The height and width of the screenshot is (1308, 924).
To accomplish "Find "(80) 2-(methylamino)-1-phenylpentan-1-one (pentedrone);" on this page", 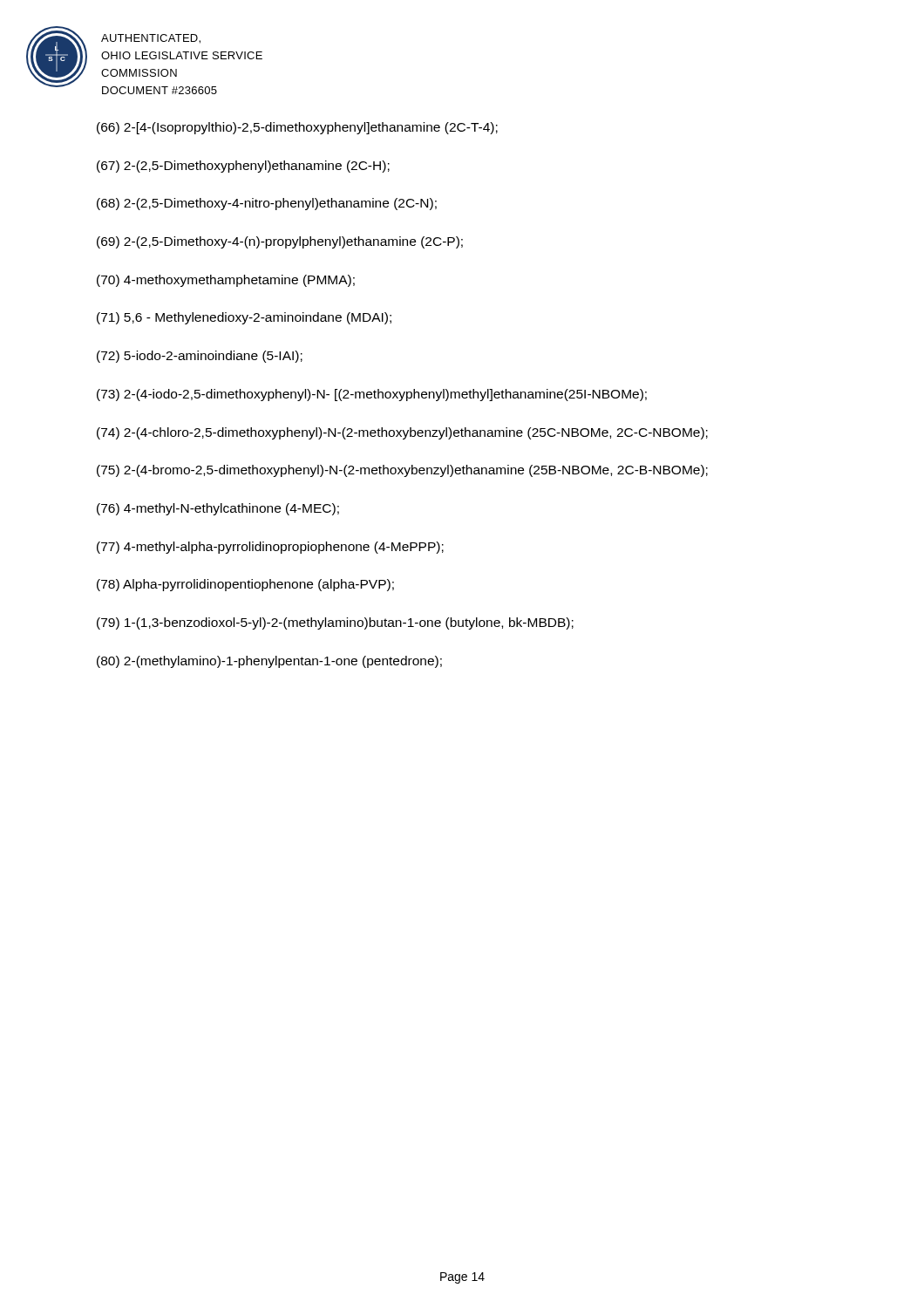I will [269, 660].
